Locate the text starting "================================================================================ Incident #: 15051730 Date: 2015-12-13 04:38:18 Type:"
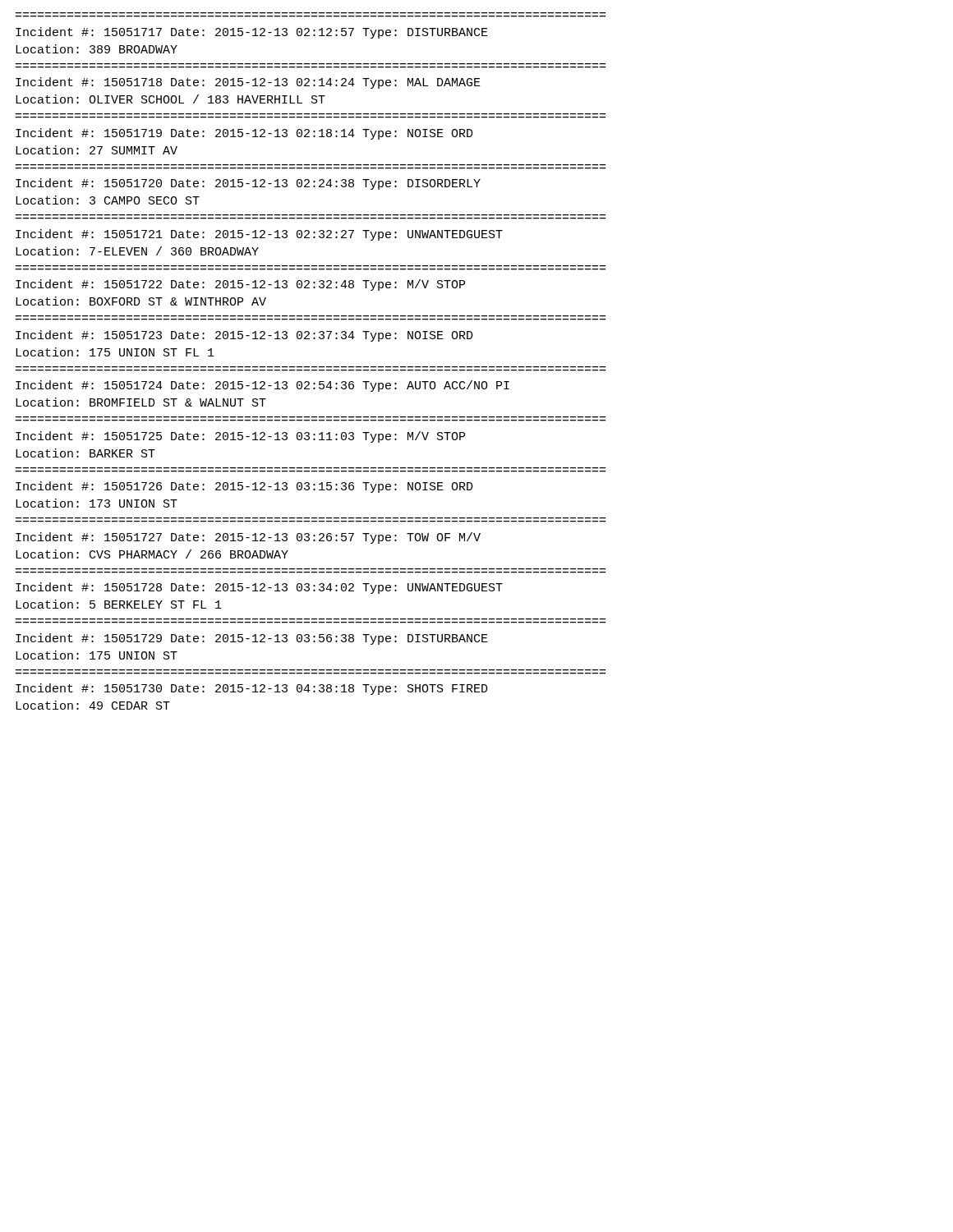Viewport: 953px width, 1232px height. (x=476, y=690)
